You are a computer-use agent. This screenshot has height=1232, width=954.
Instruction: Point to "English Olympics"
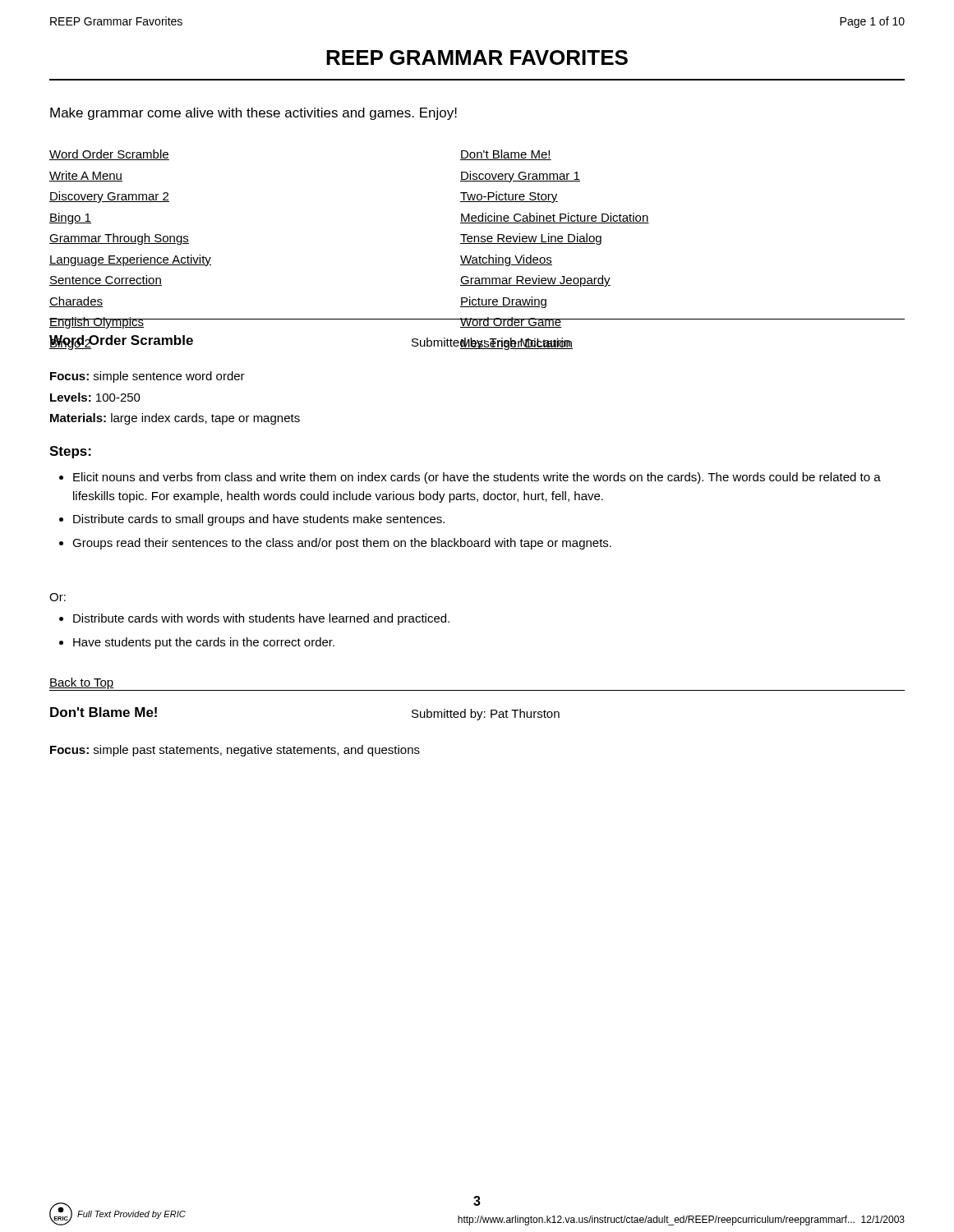tap(263, 322)
